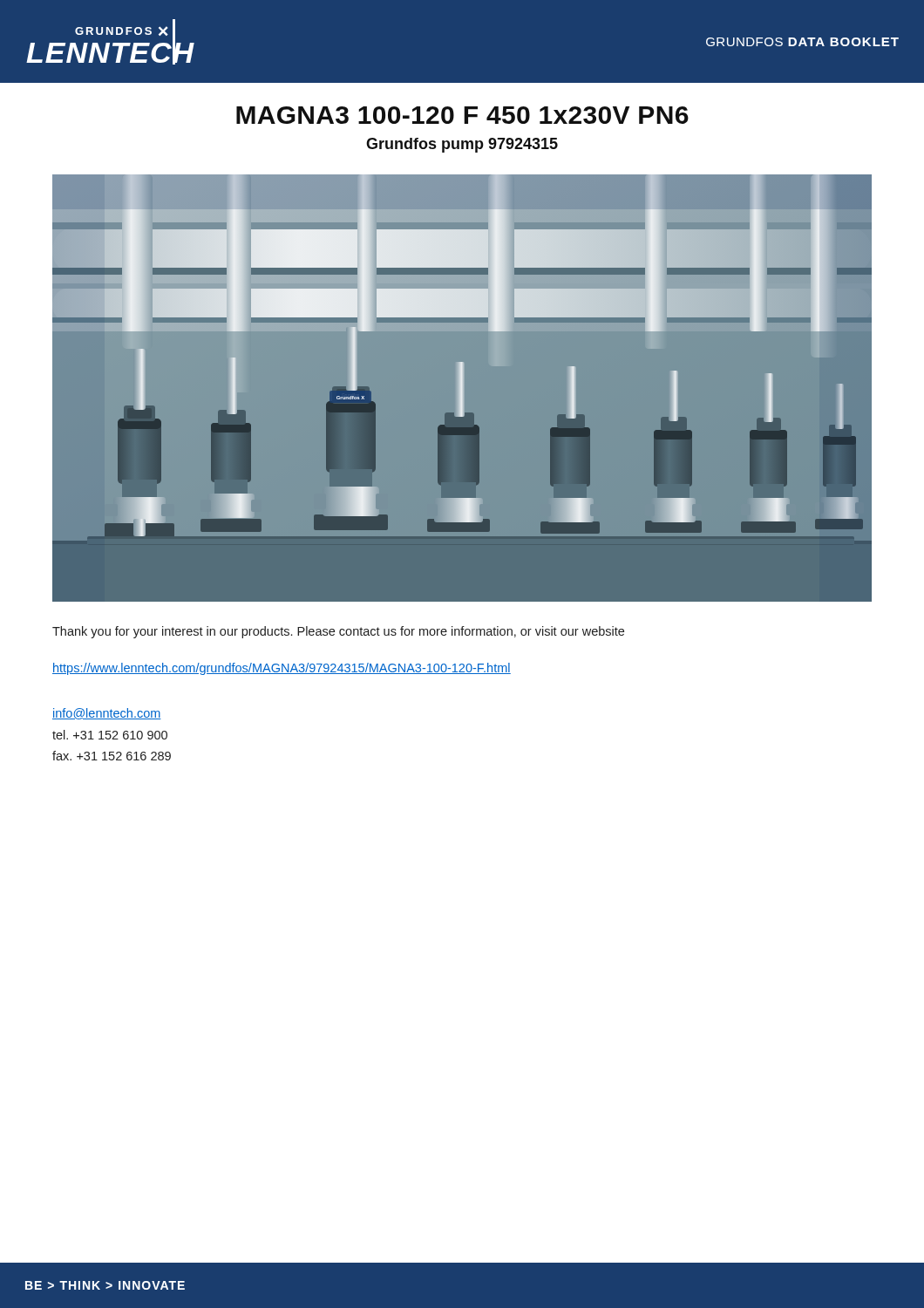Click on the text starting "Thank you for your interest"

point(339,631)
